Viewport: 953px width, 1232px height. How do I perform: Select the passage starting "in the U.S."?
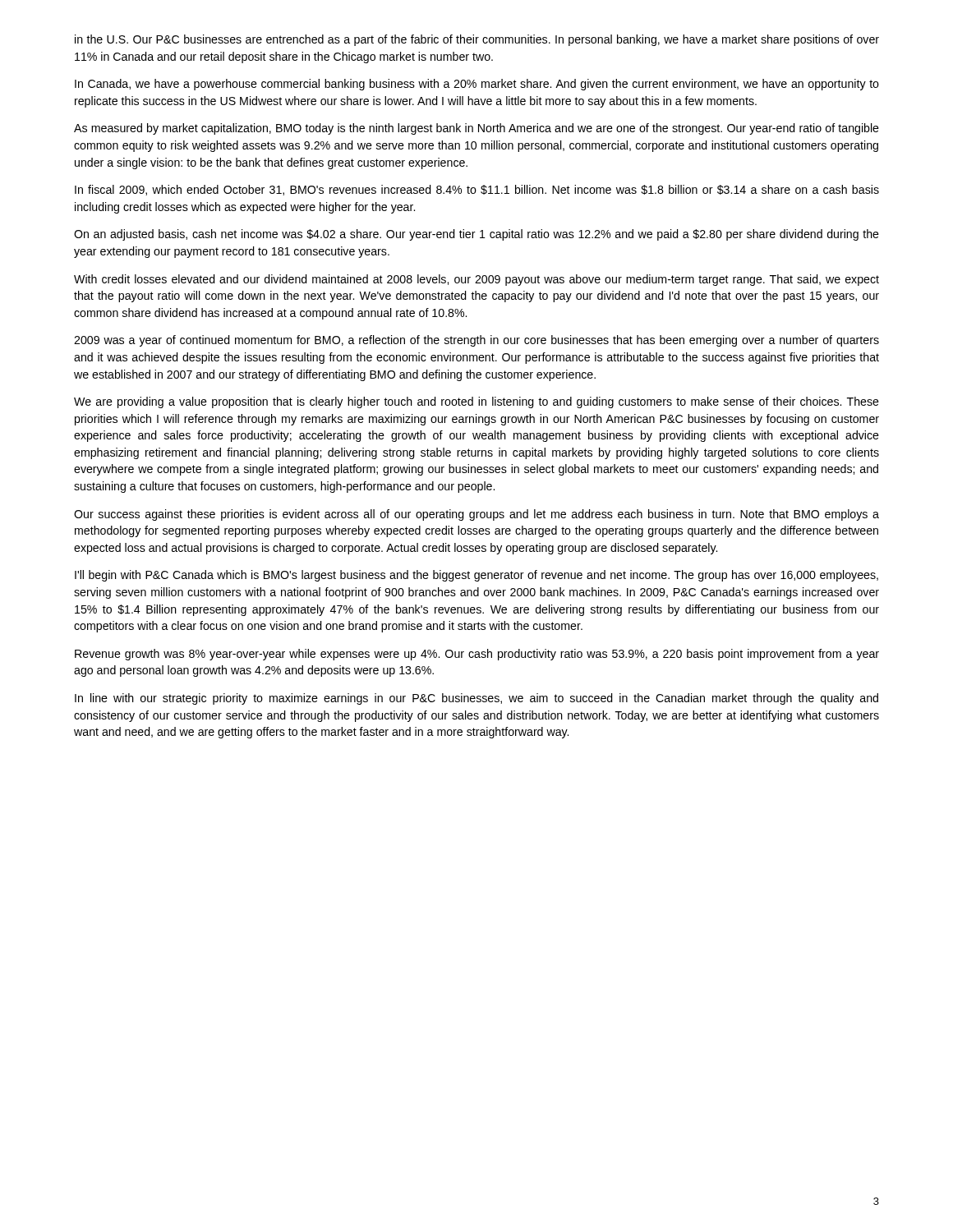tap(476, 48)
